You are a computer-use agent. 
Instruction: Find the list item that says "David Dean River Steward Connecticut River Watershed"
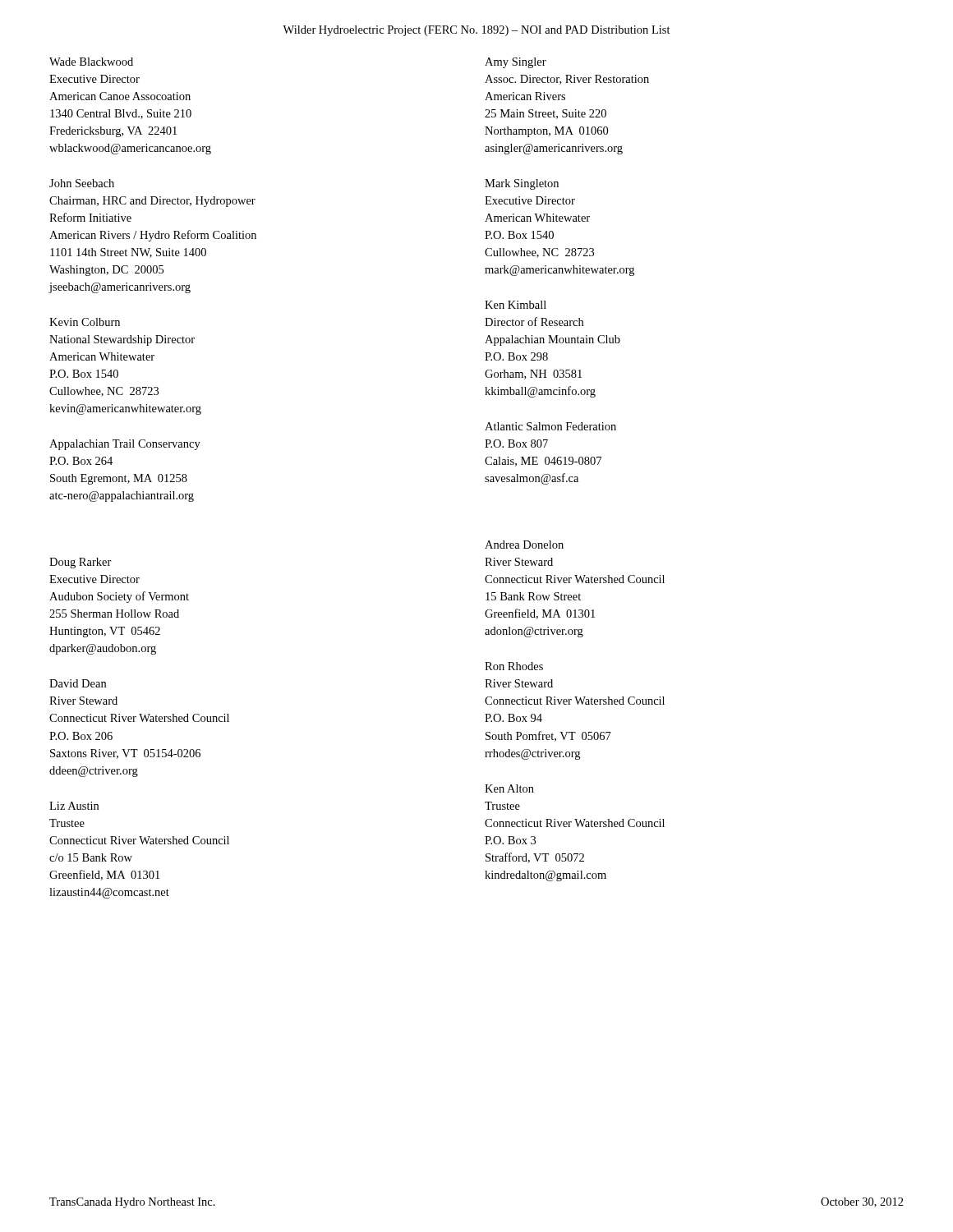click(x=140, y=727)
